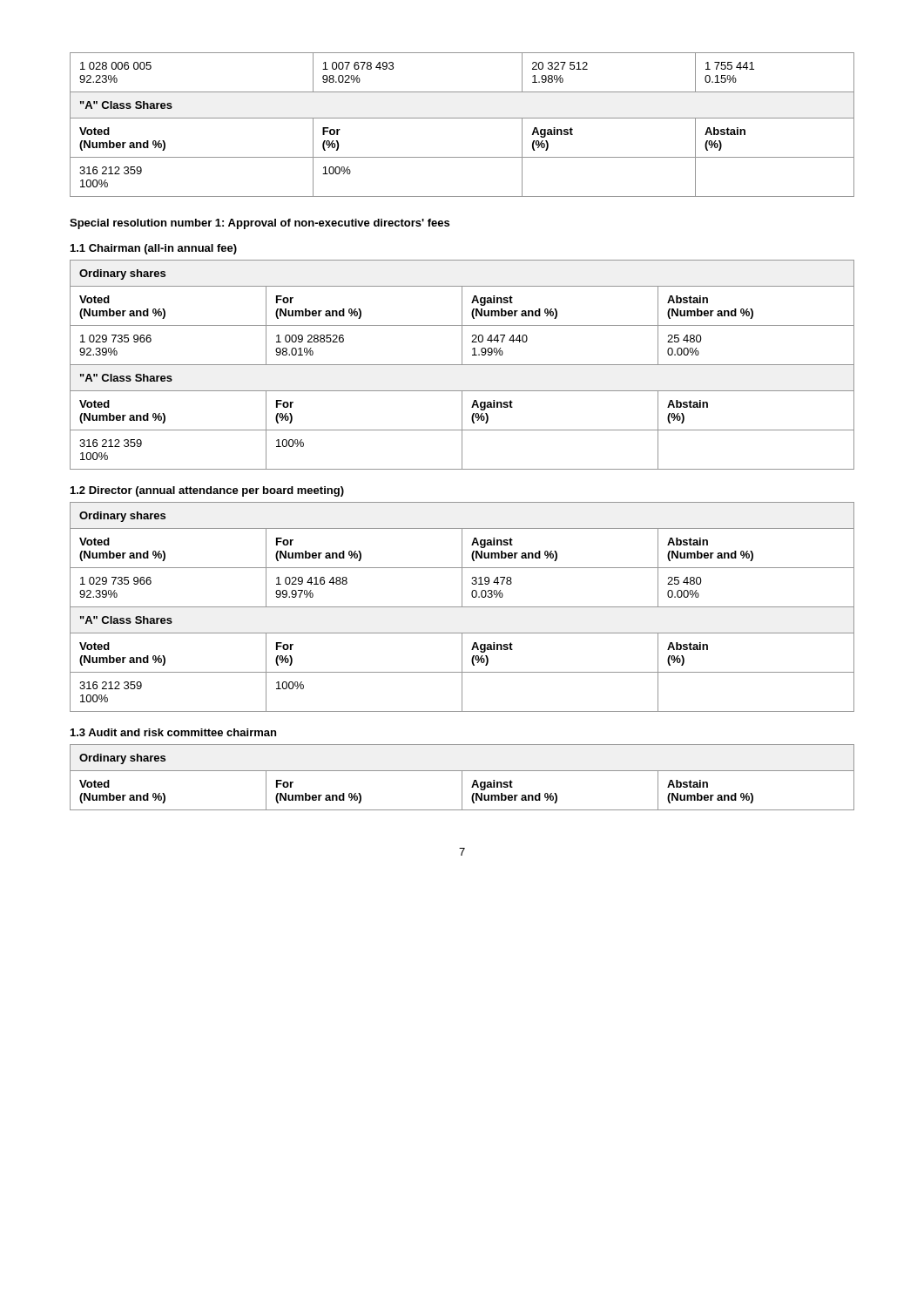Locate the section header containing "1.3 Audit and risk committee"

click(173, 732)
